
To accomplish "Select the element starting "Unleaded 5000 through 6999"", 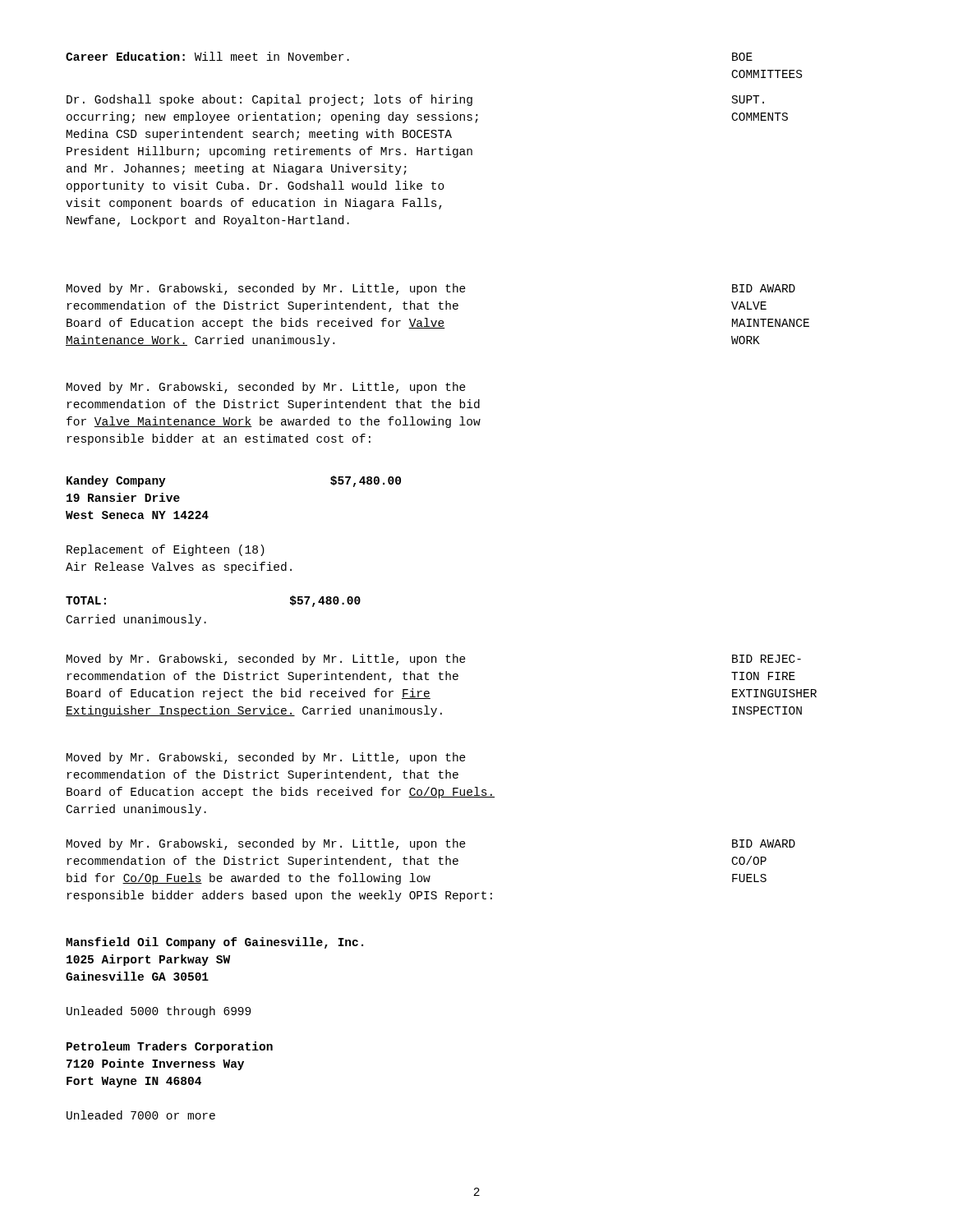I will (x=159, y=1012).
